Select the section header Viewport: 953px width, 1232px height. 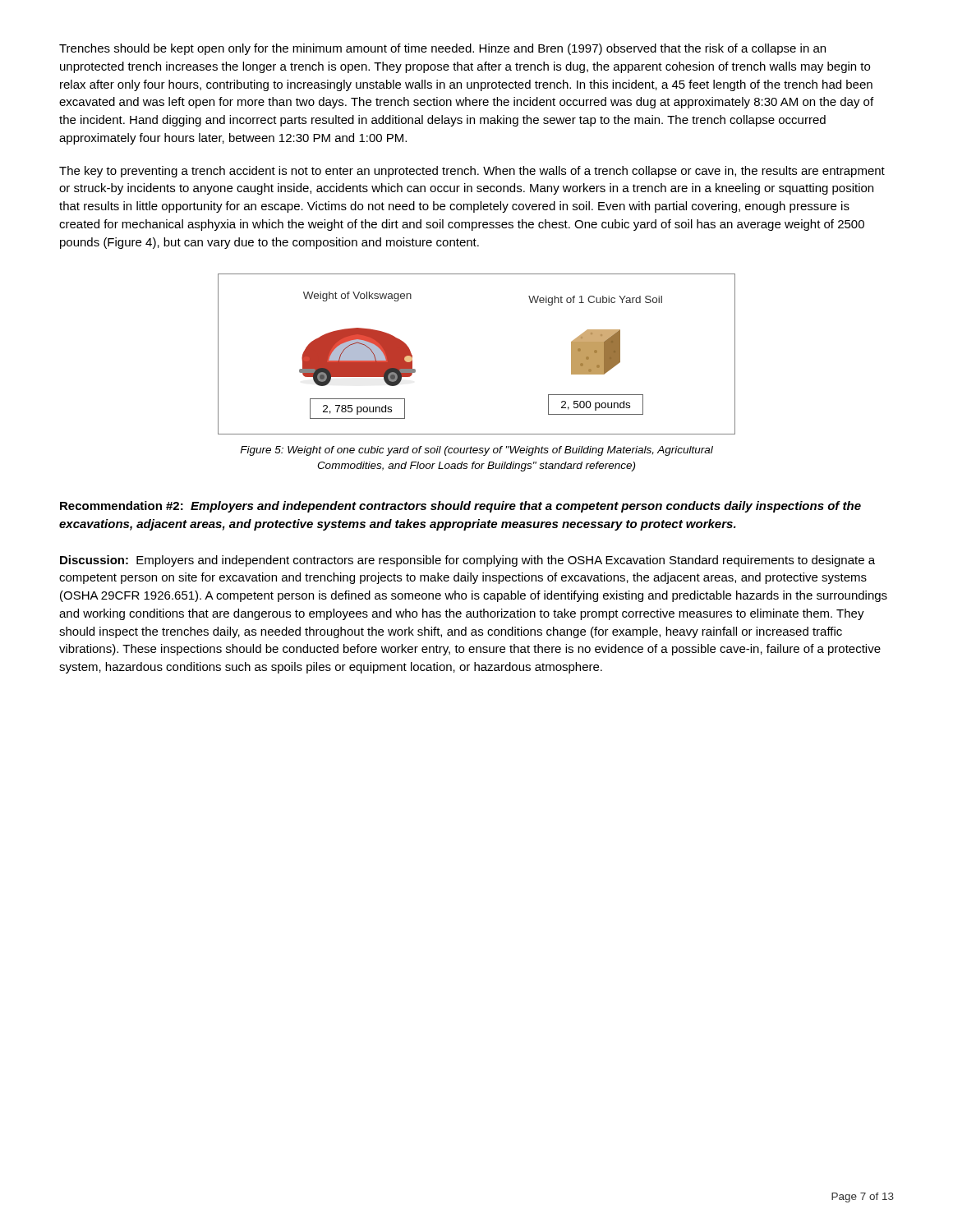point(460,514)
